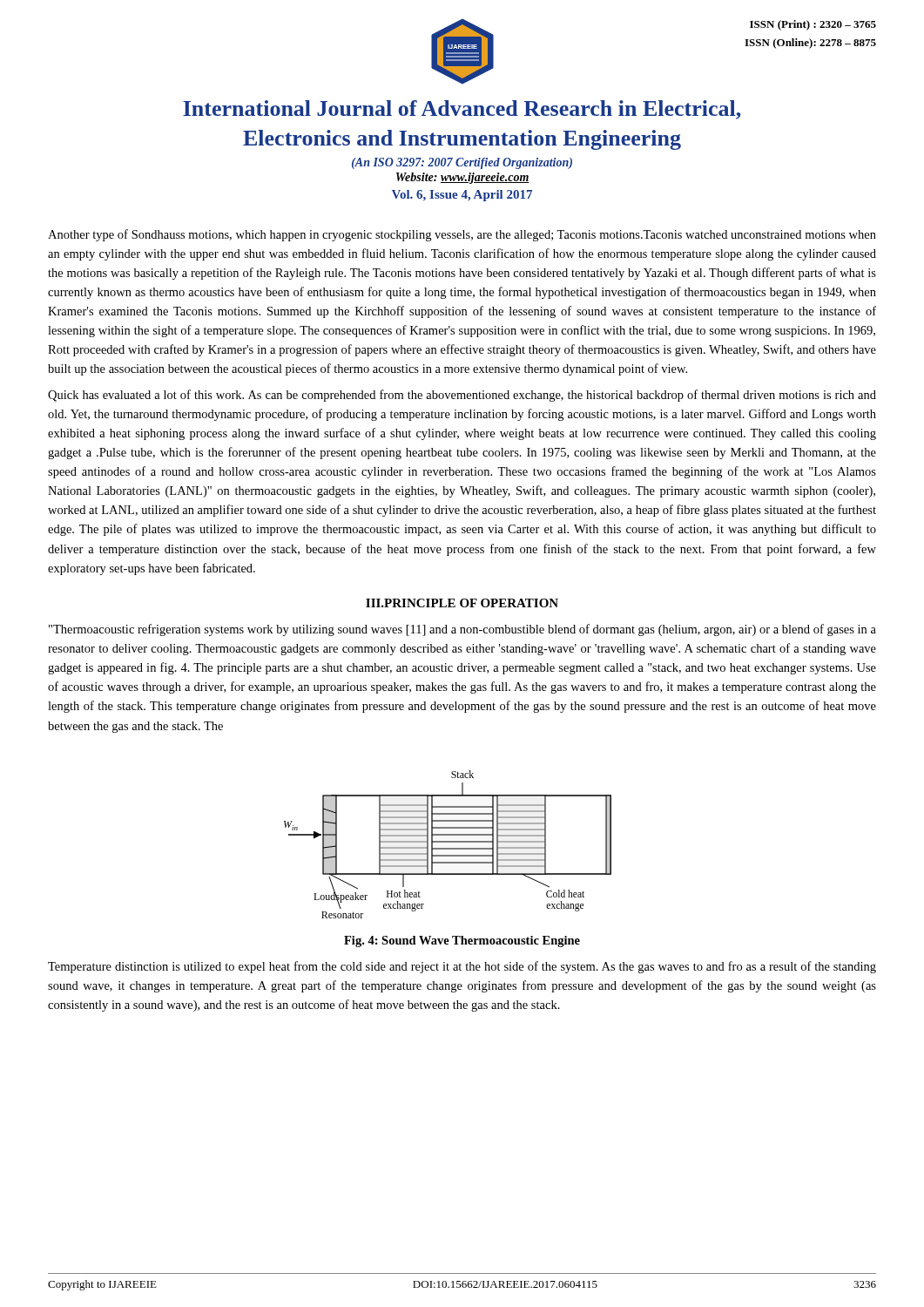Image resolution: width=924 pixels, height=1307 pixels.
Task: Where is the title that starts "International Journal of"?
Action: point(462,124)
